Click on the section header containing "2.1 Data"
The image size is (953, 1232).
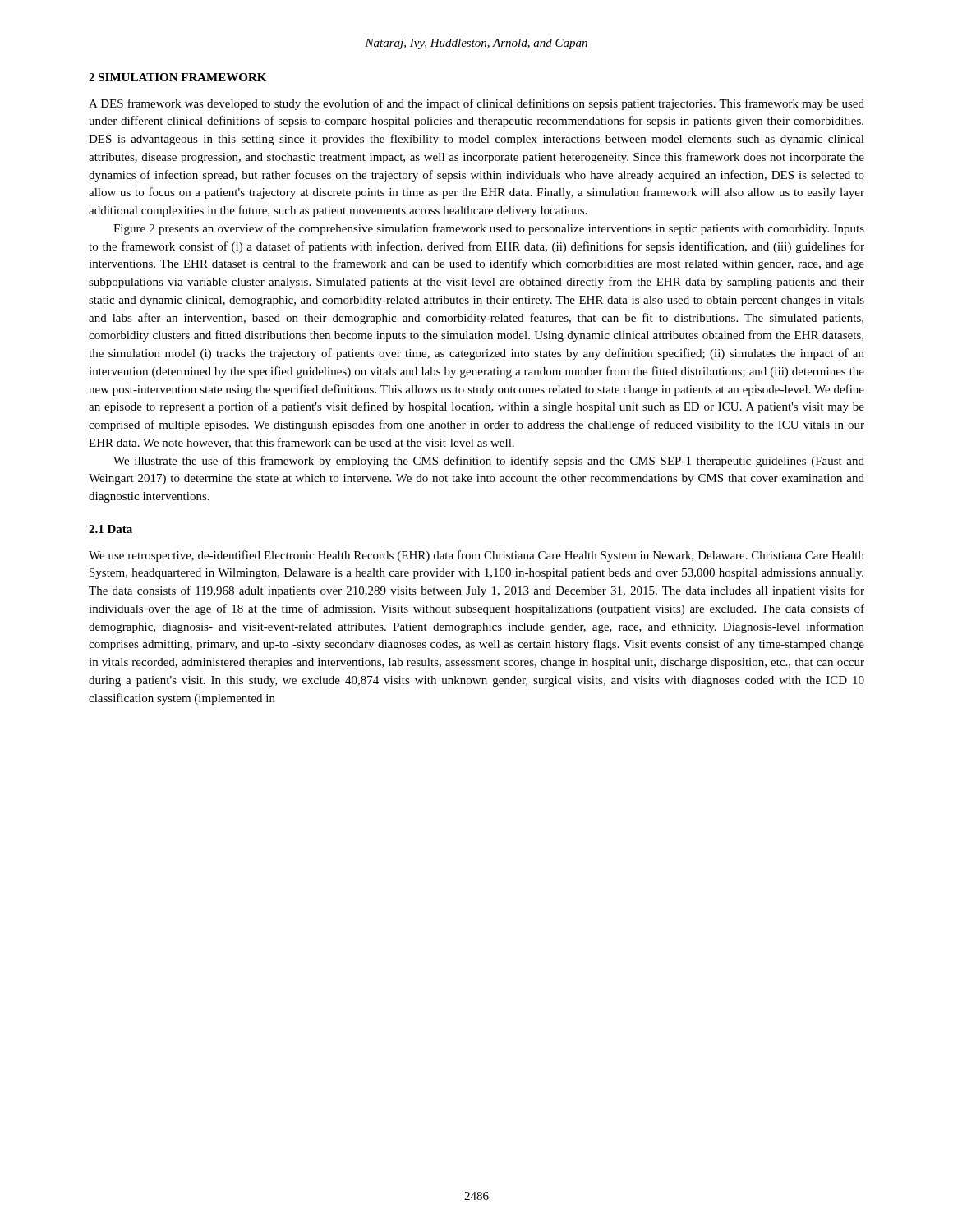111,529
